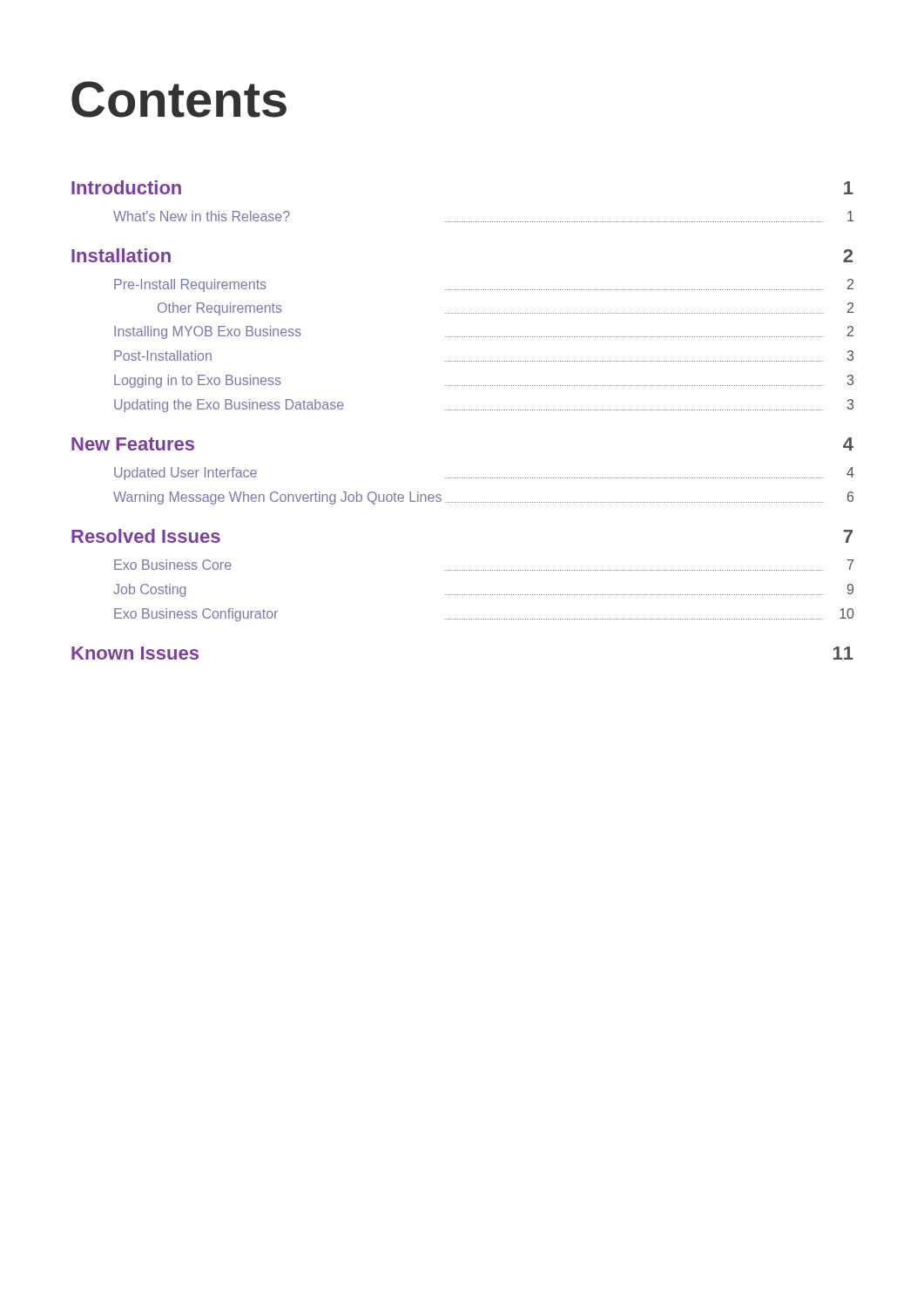Locate the element starting "Known Issues"
The image size is (924, 1307).
(135, 653)
